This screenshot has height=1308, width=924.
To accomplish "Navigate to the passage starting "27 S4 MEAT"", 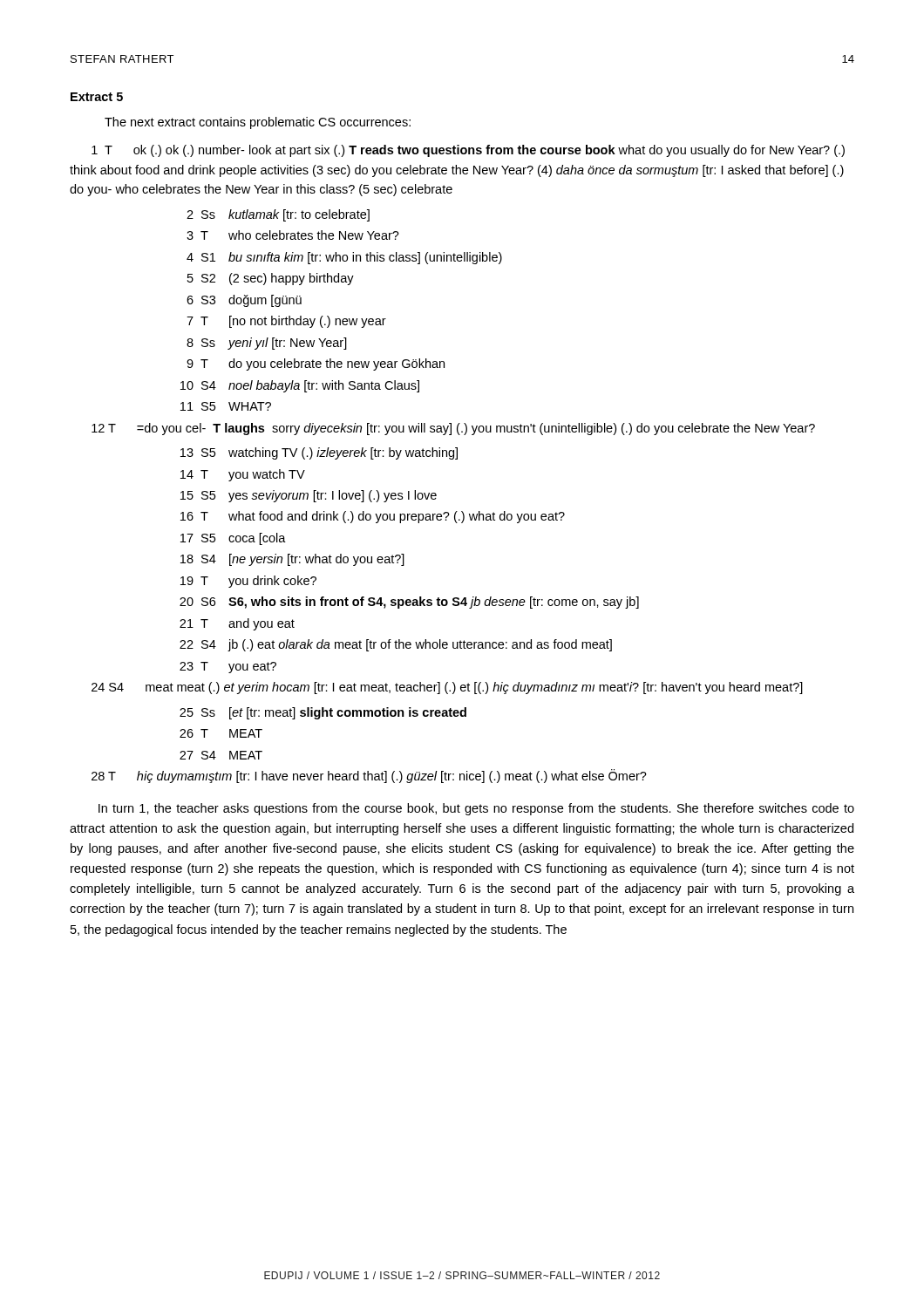I will point(204,755).
